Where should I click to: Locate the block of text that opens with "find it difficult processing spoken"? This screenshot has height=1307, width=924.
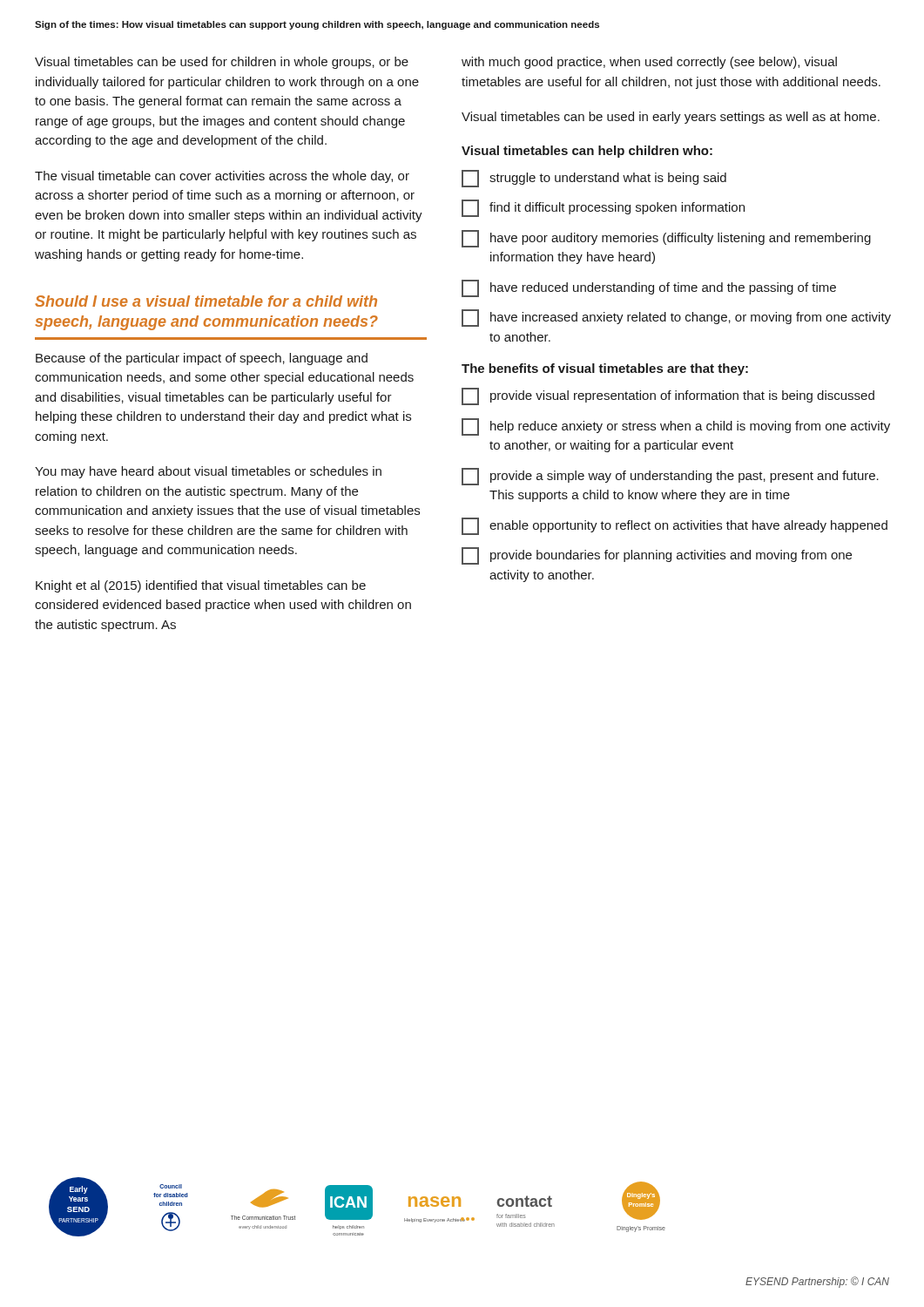click(604, 208)
